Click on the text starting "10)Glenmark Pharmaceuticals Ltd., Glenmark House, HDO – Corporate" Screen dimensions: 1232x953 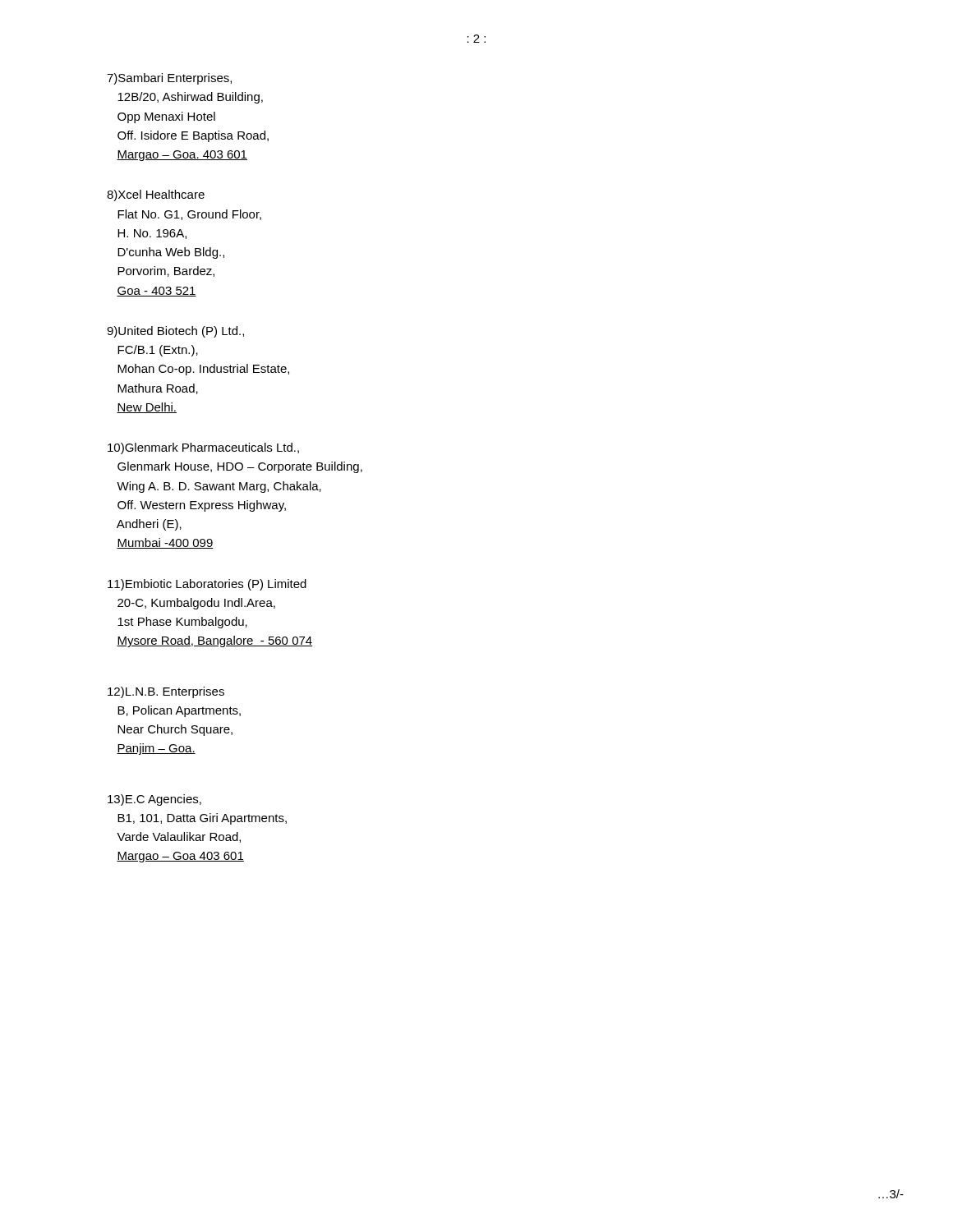point(235,495)
